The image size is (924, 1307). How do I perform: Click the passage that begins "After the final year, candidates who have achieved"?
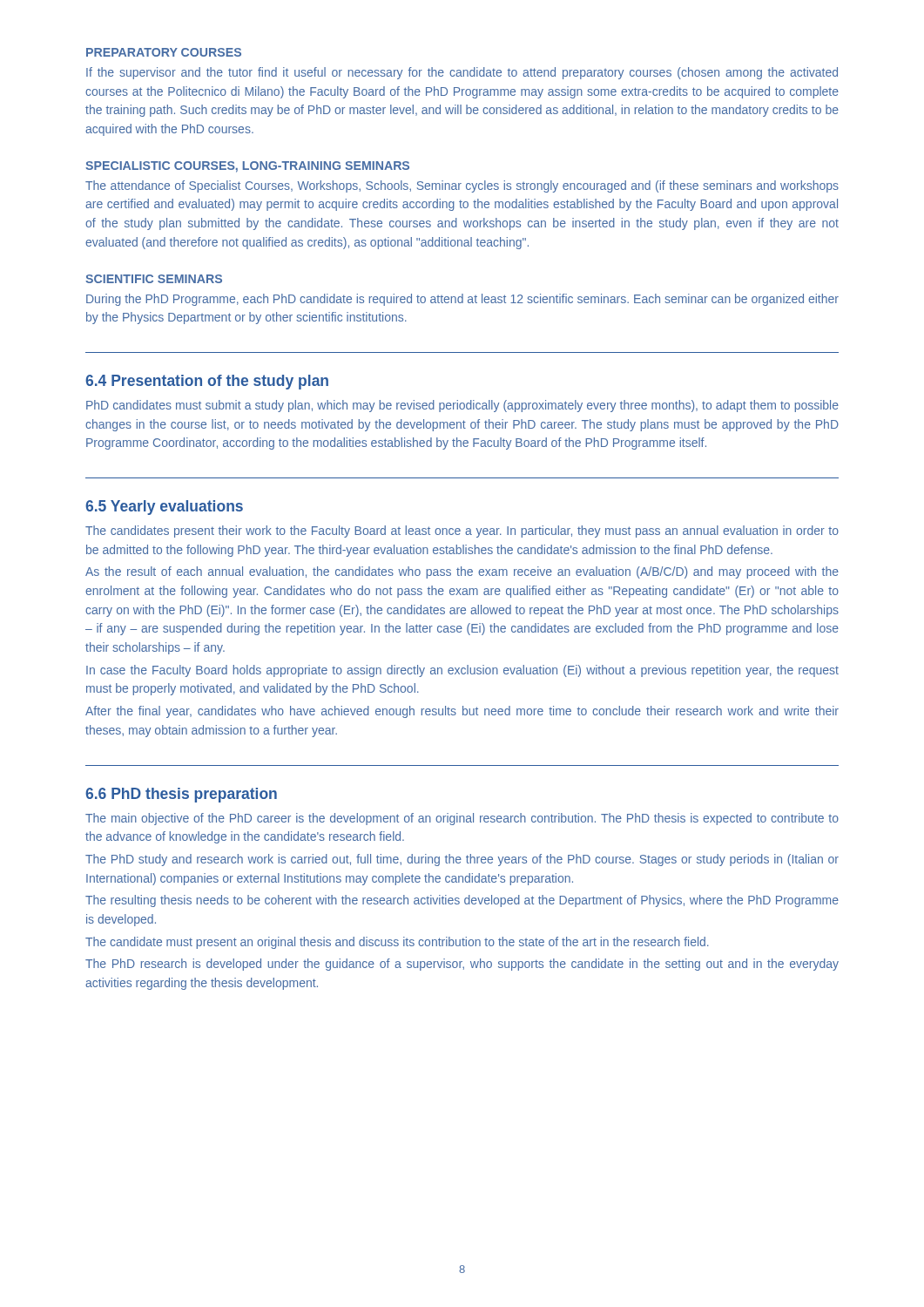[462, 721]
